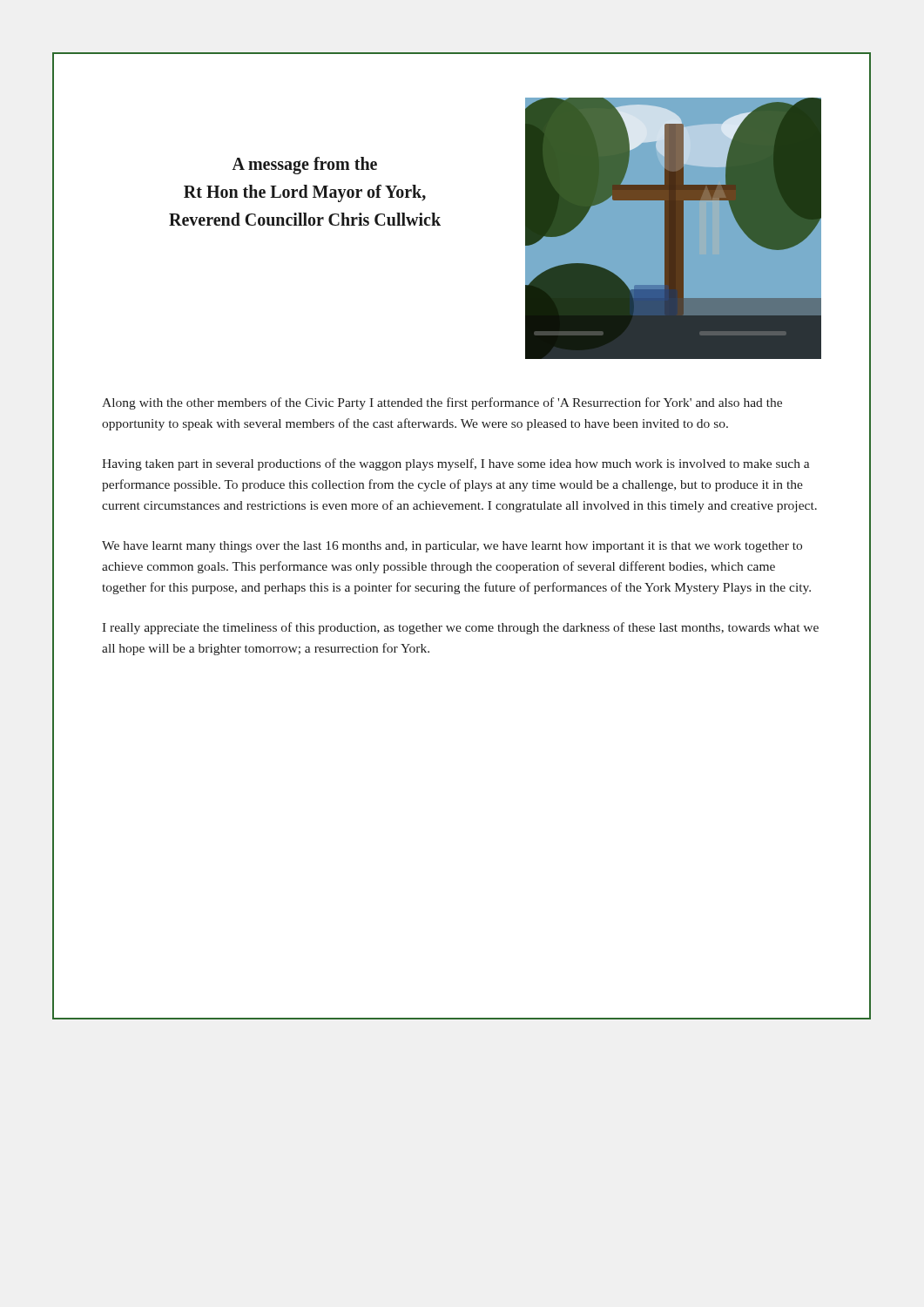Point to the element starting "Along with the other members of"
This screenshot has height=1307, width=924.
pyautogui.click(x=462, y=413)
